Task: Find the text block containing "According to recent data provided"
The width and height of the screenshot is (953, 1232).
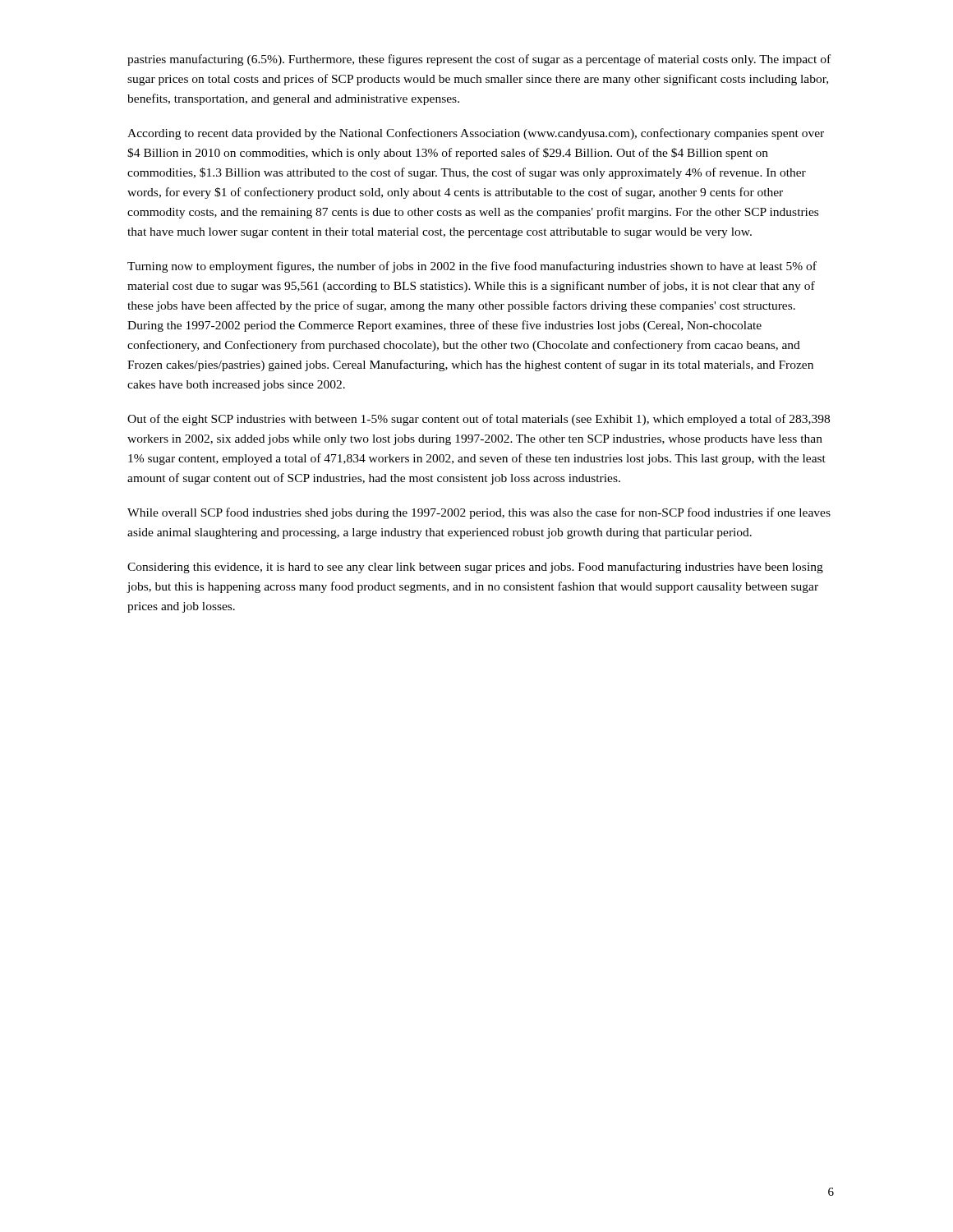Action: [x=476, y=182]
